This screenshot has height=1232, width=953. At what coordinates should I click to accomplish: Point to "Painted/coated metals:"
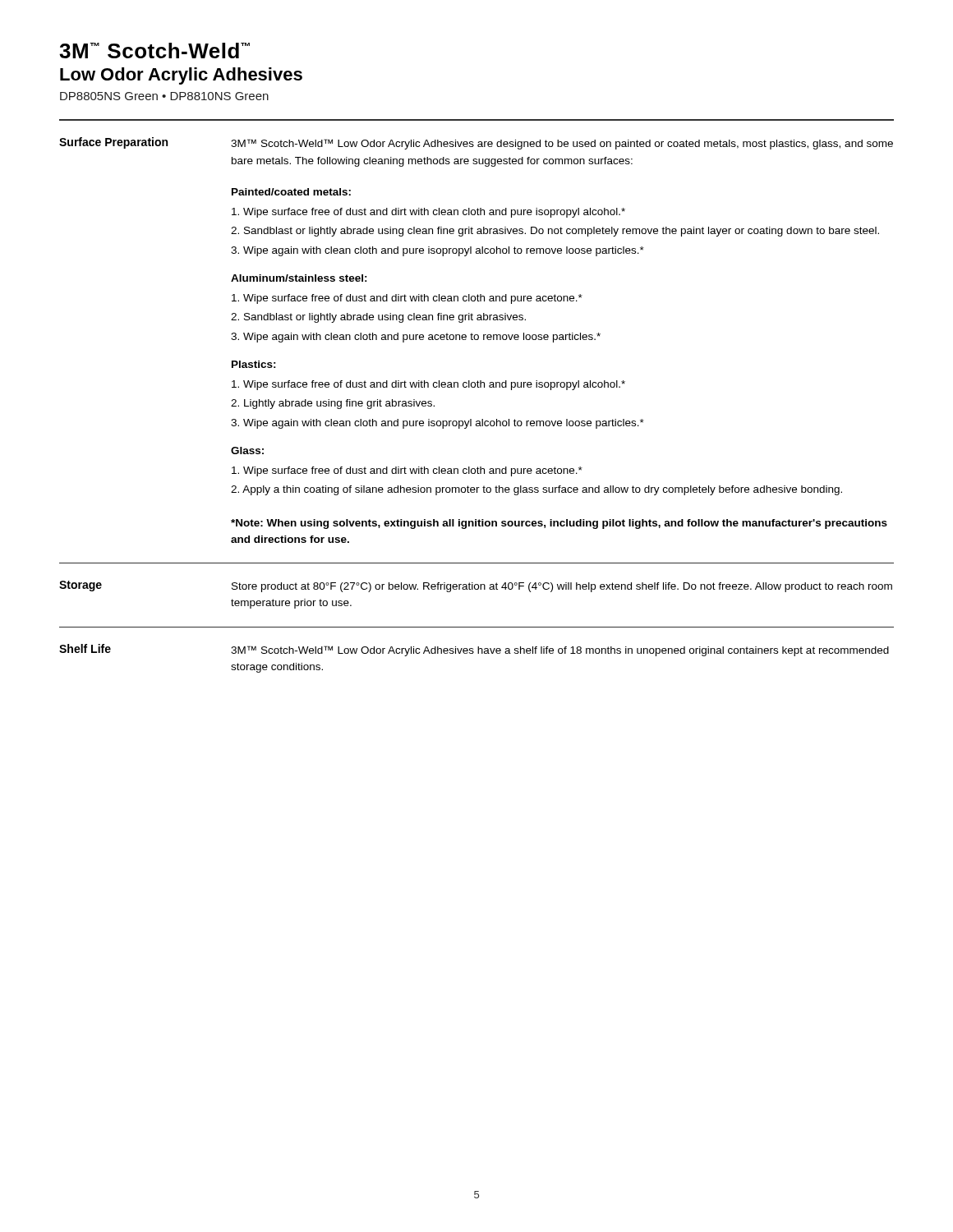pos(291,192)
